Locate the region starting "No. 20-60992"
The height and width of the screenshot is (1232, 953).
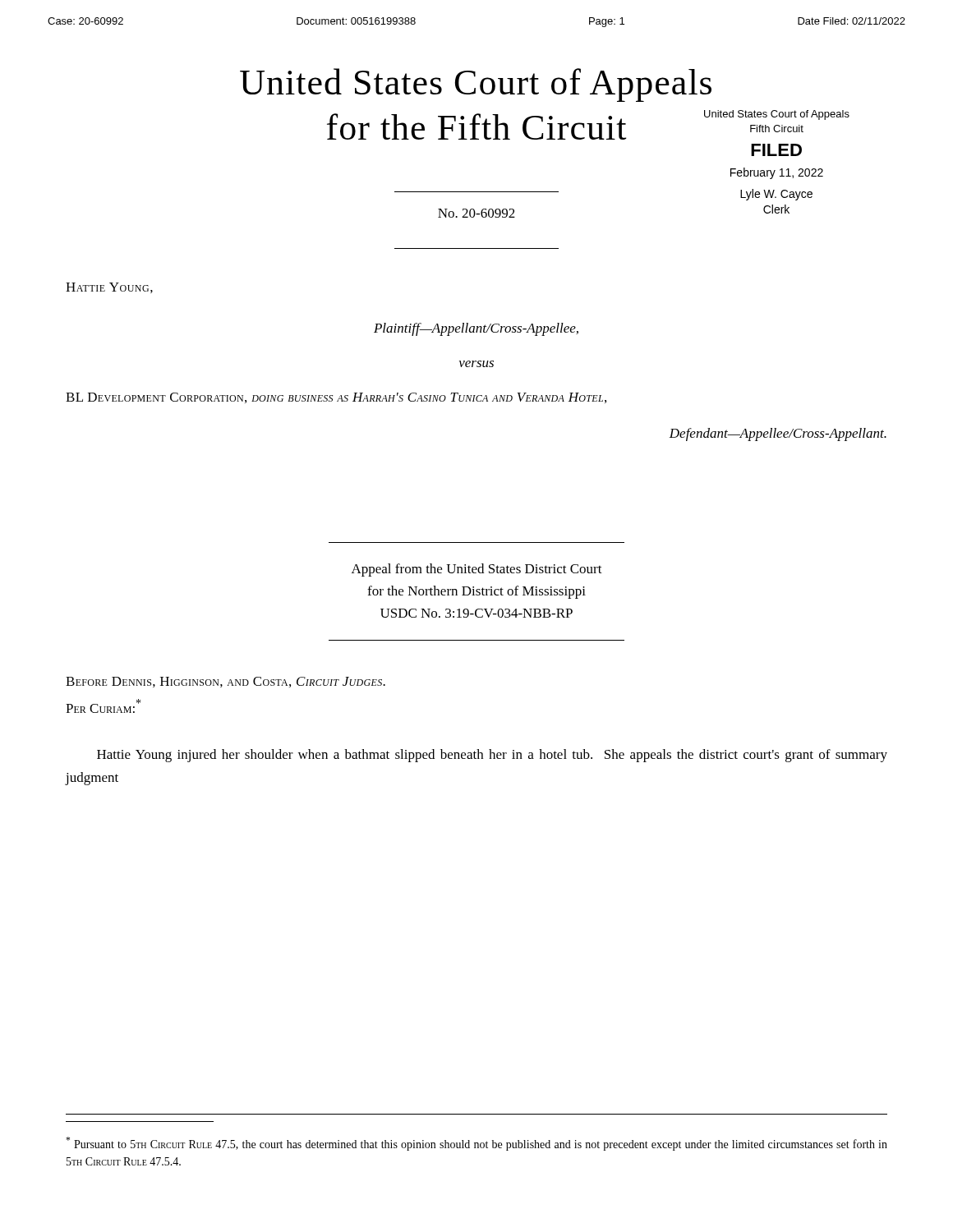tap(476, 214)
